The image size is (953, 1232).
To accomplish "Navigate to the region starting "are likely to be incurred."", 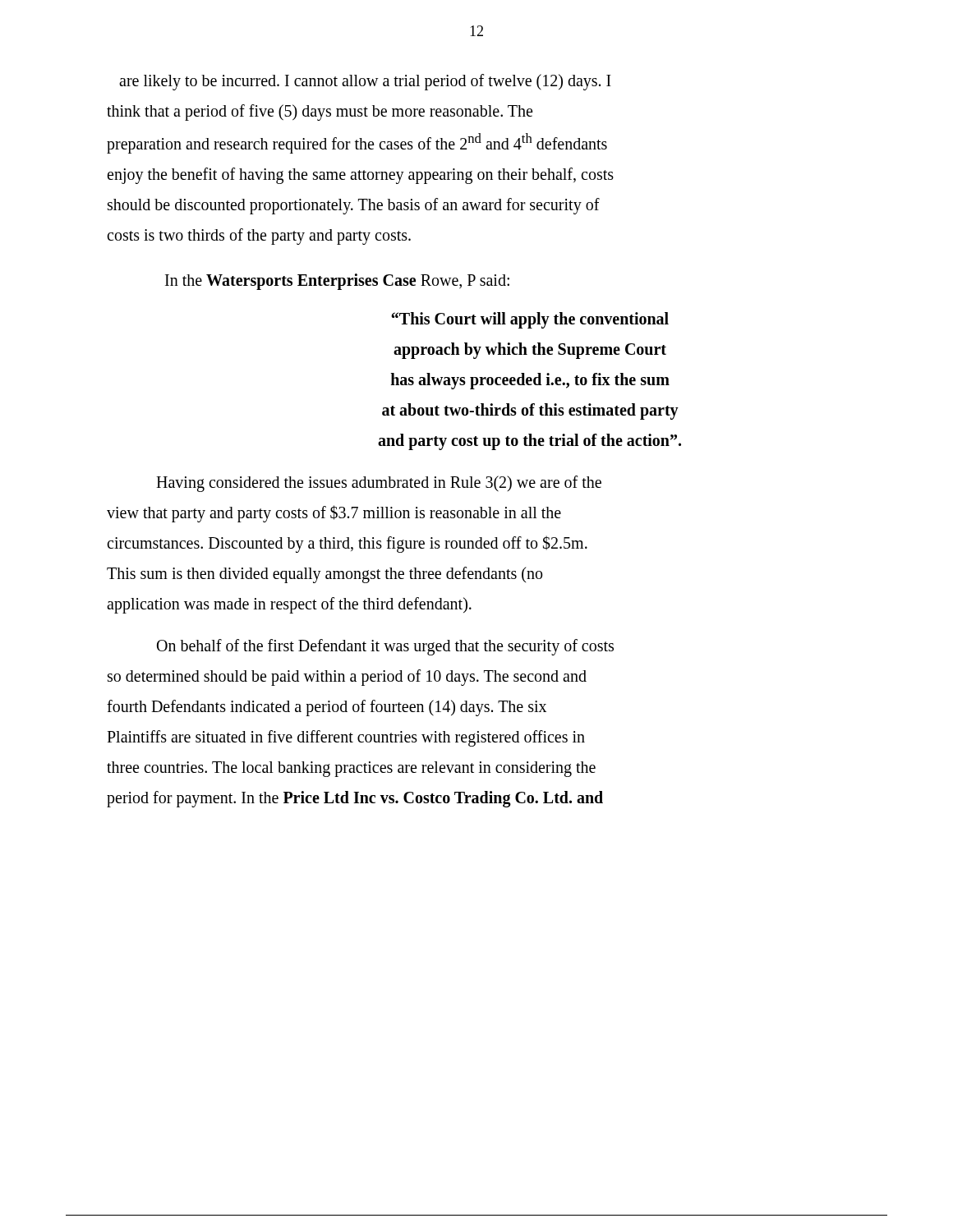I will click(359, 81).
